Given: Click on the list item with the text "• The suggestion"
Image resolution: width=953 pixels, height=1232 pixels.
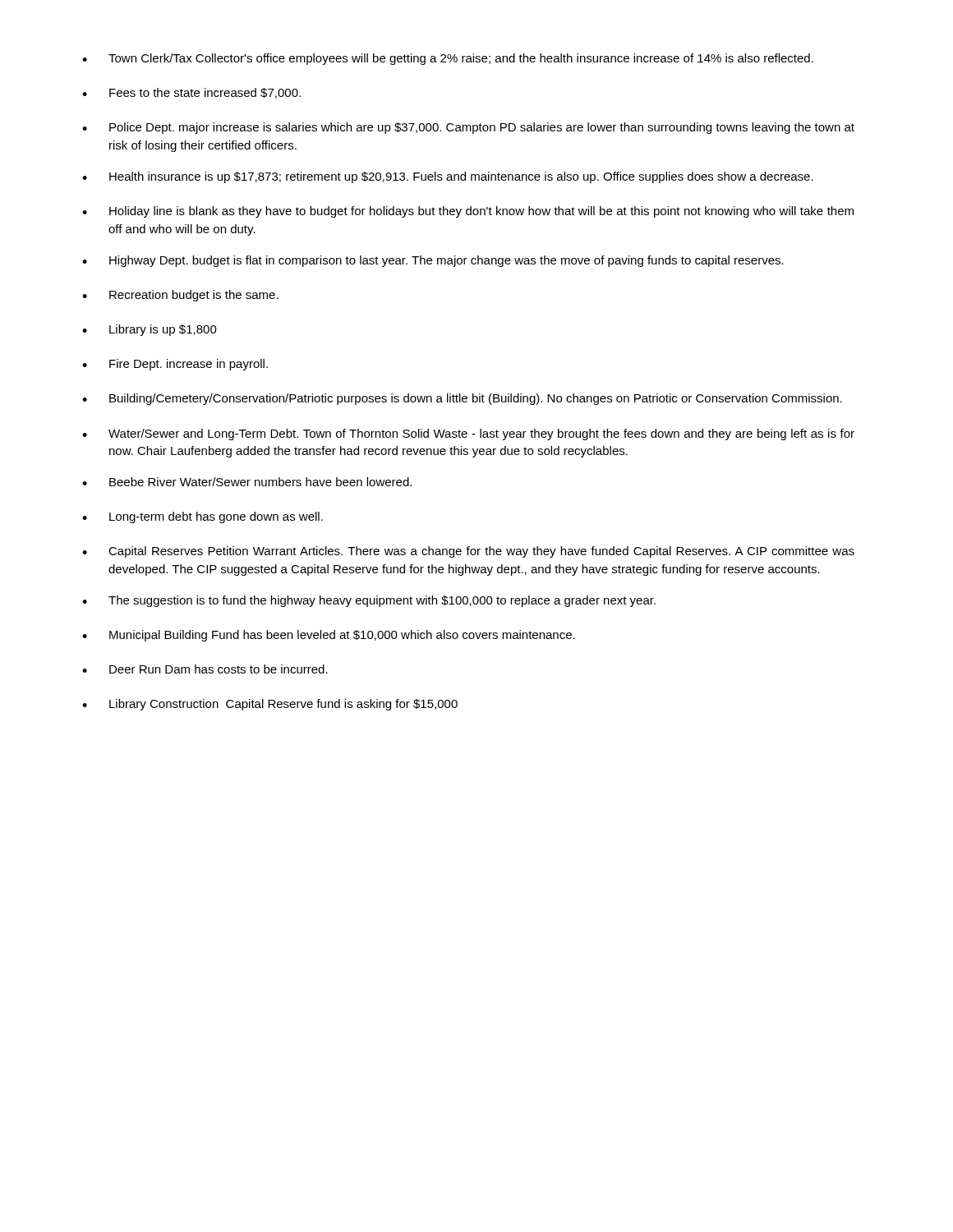Looking at the screenshot, I should [x=468, y=602].
